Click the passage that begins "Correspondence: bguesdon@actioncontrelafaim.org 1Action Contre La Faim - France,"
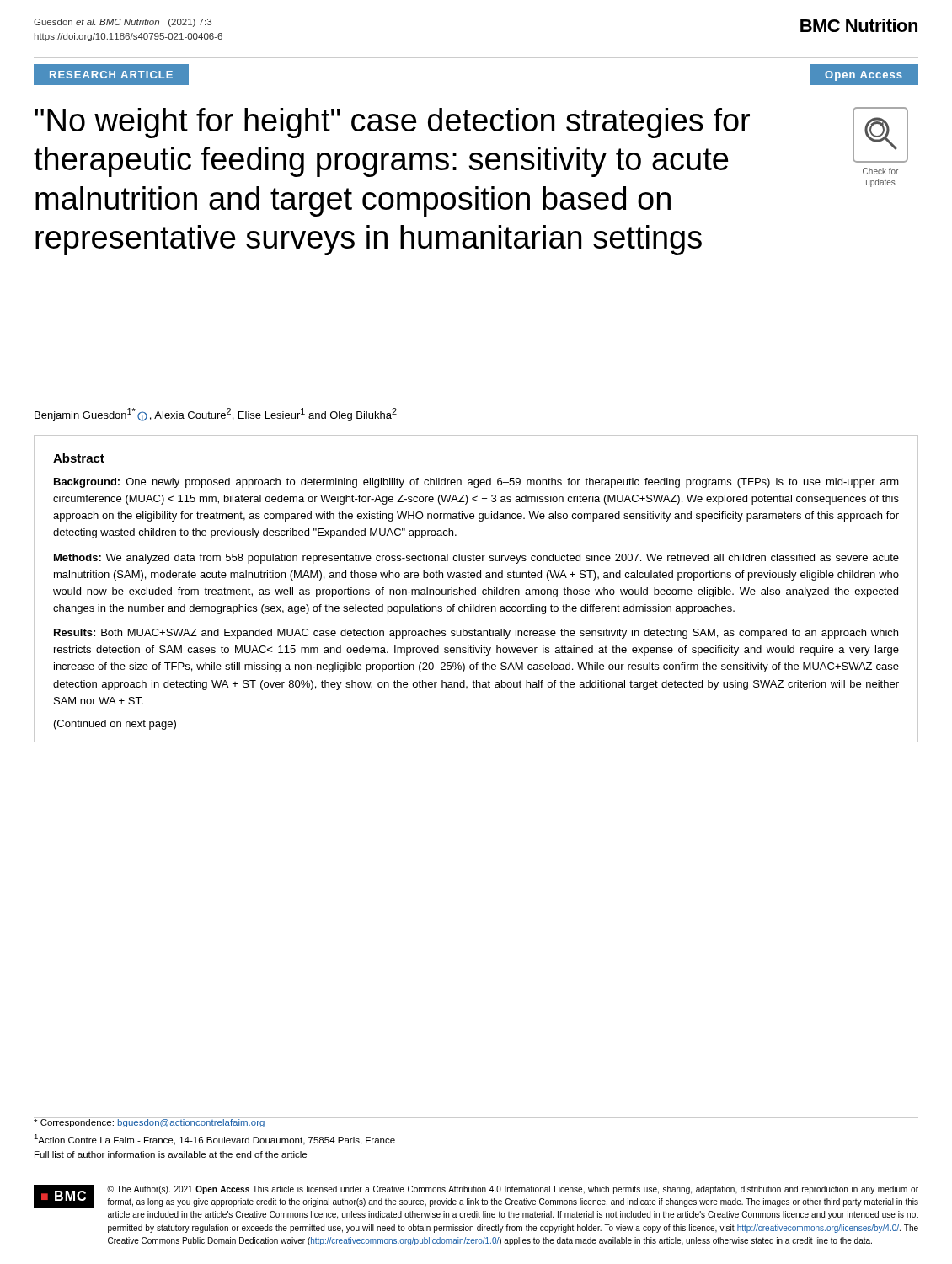 (214, 1138)
